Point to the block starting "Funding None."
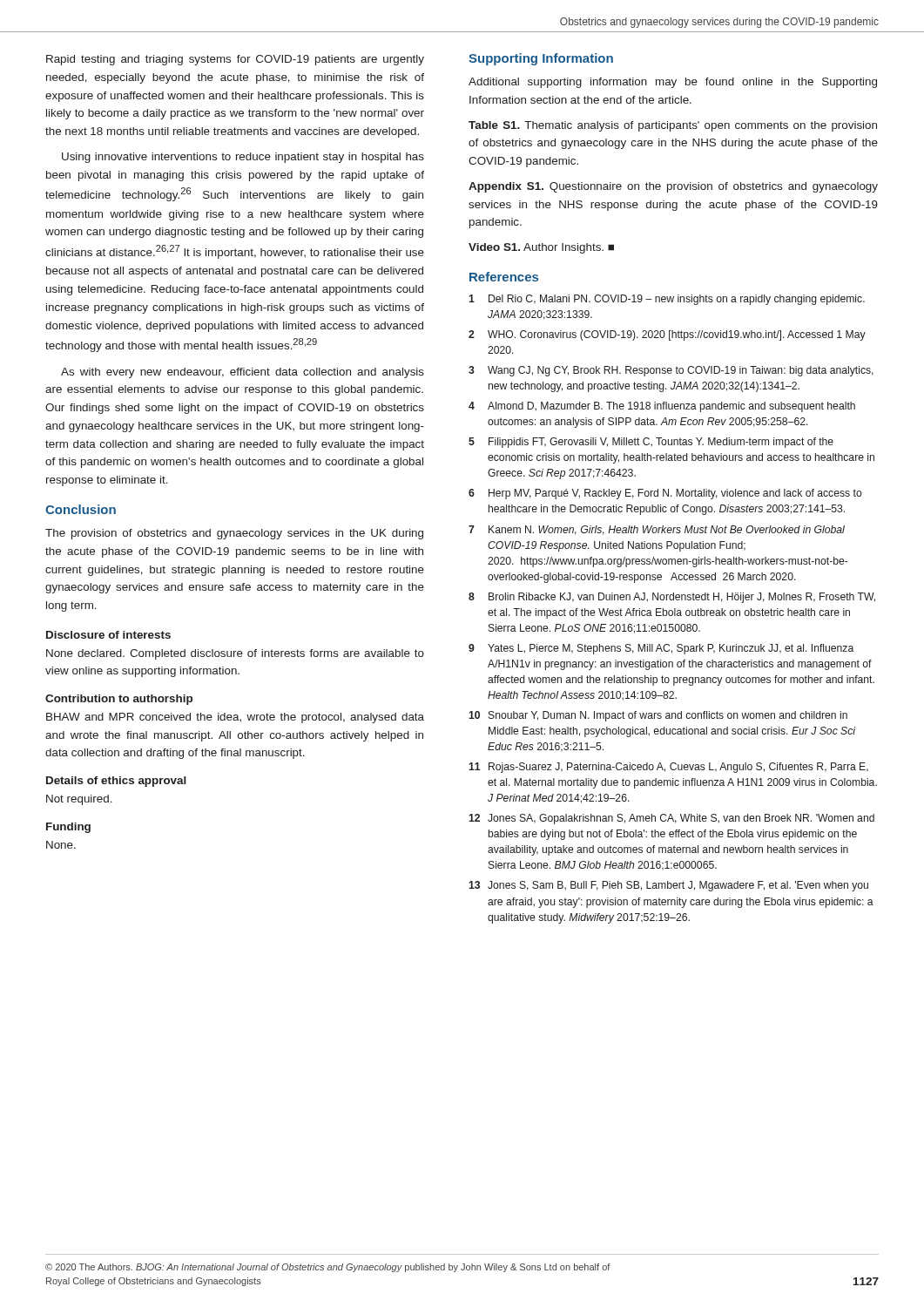Screen dimensions: 1307x924 point(68,828)
